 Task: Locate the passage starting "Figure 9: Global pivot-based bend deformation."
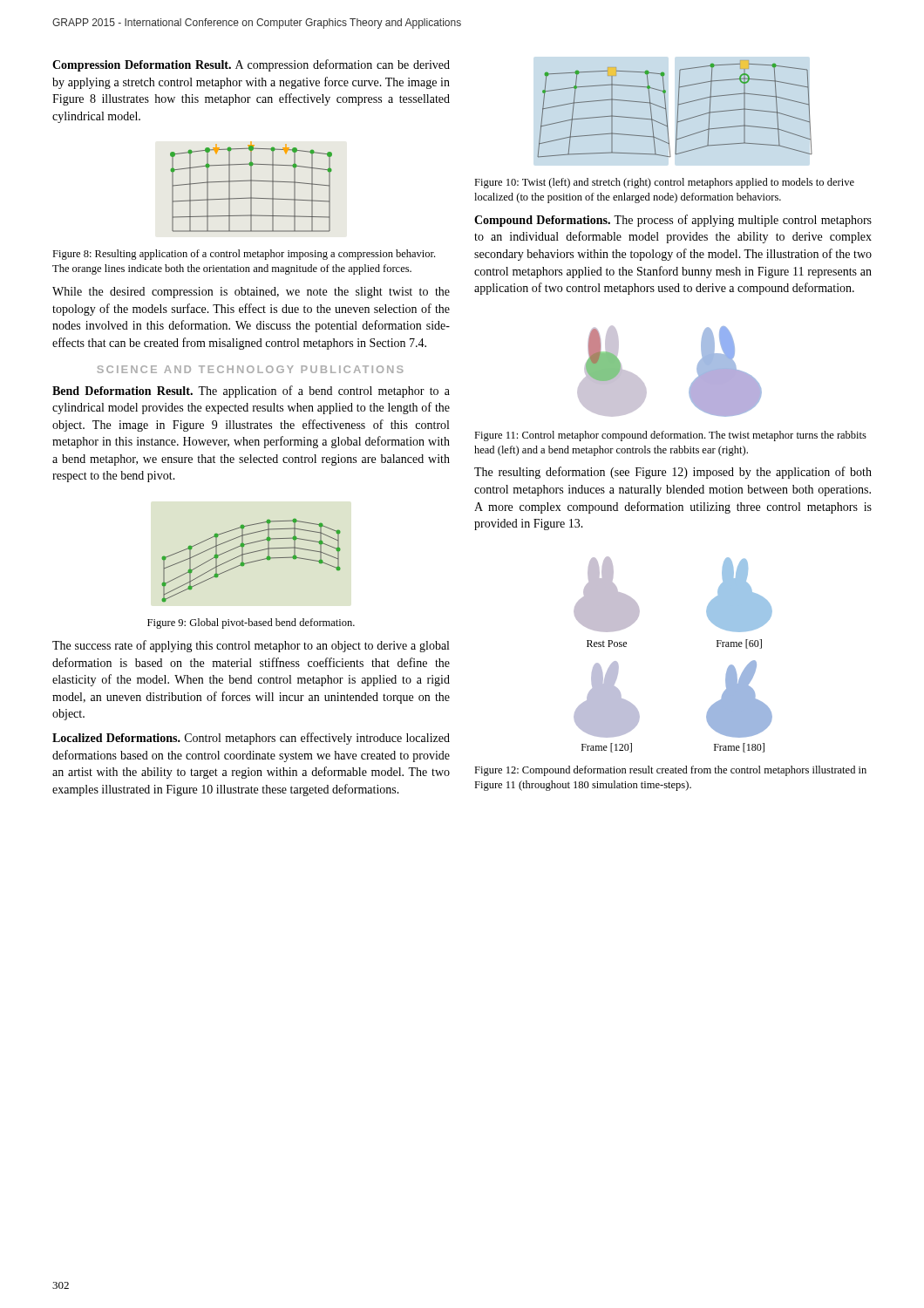pyautogui.click(x=251, y=623)
